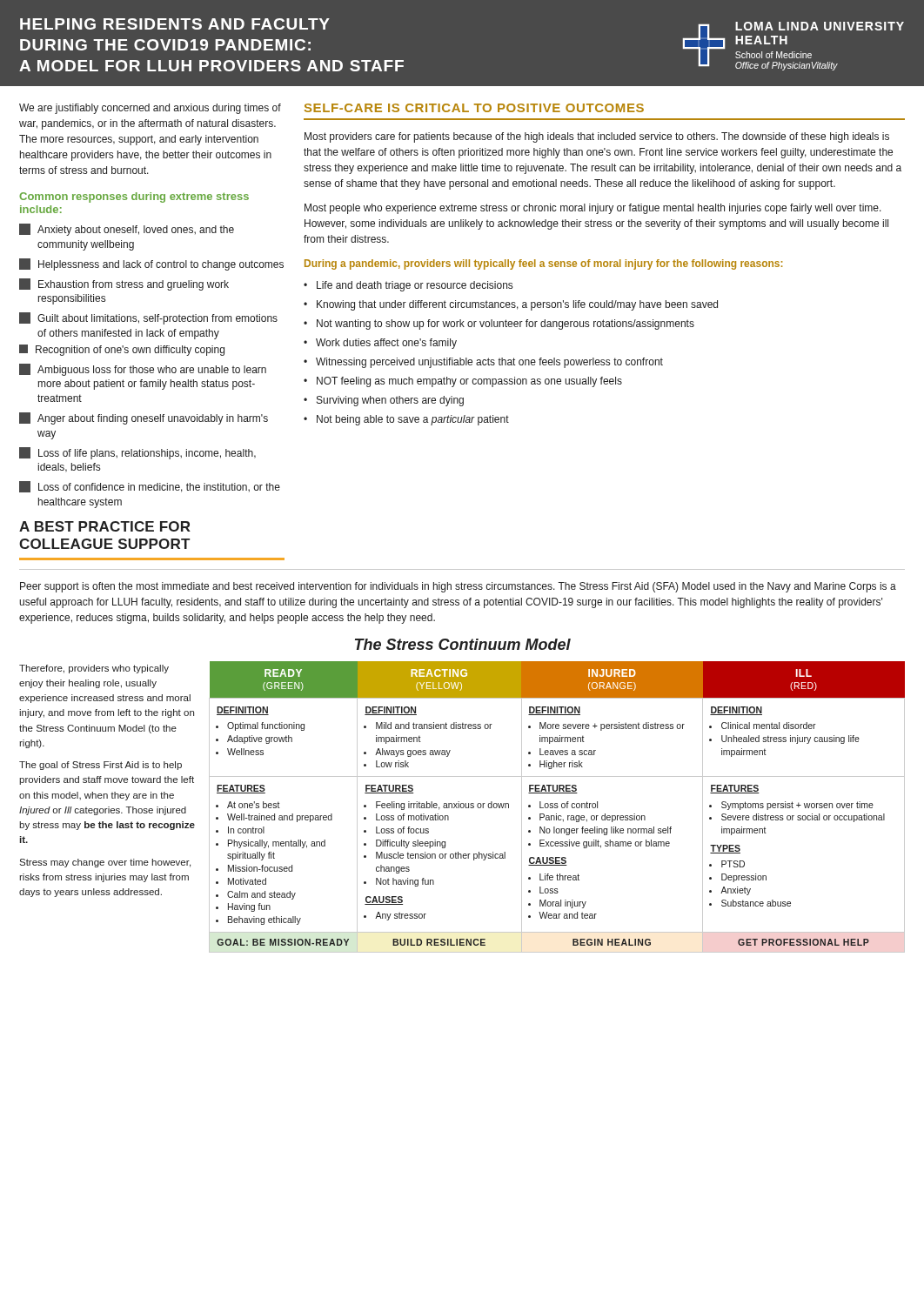Find the list item that says "Guilt about limitations,"

click(152, 326)
